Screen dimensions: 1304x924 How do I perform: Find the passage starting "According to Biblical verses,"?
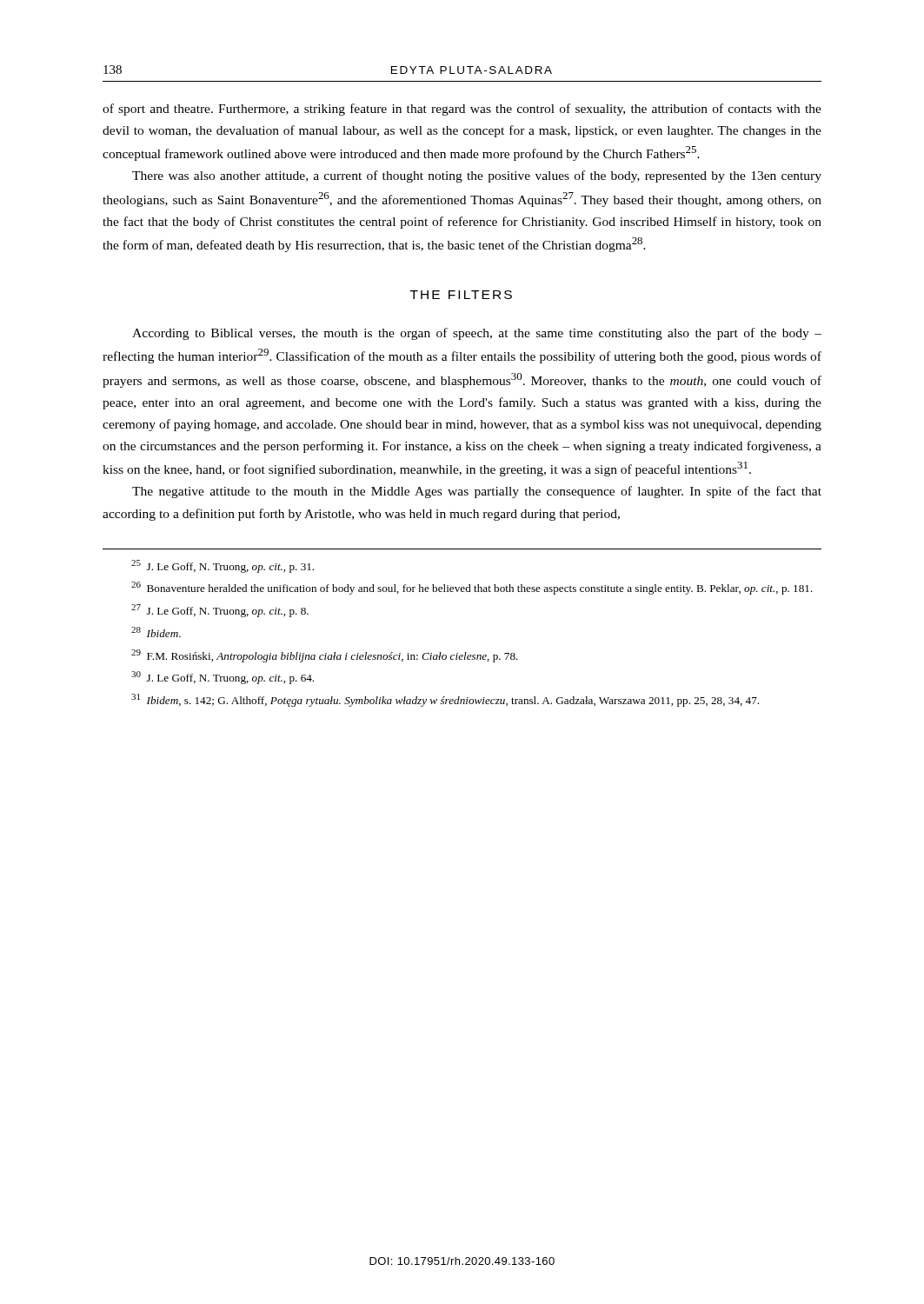pyautogui.click(x=462, y=423)
